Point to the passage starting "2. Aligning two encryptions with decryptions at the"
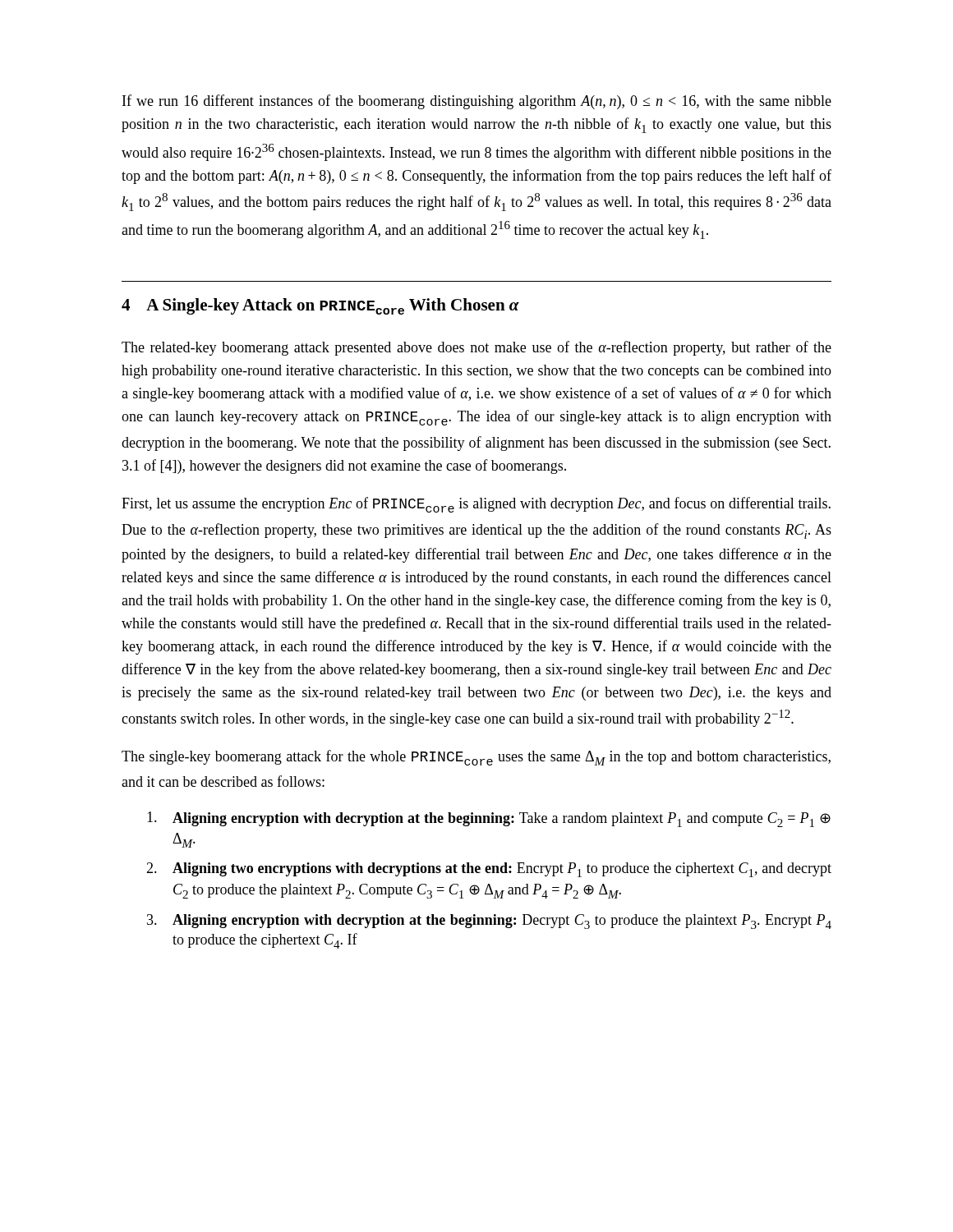 coord(489,881)
